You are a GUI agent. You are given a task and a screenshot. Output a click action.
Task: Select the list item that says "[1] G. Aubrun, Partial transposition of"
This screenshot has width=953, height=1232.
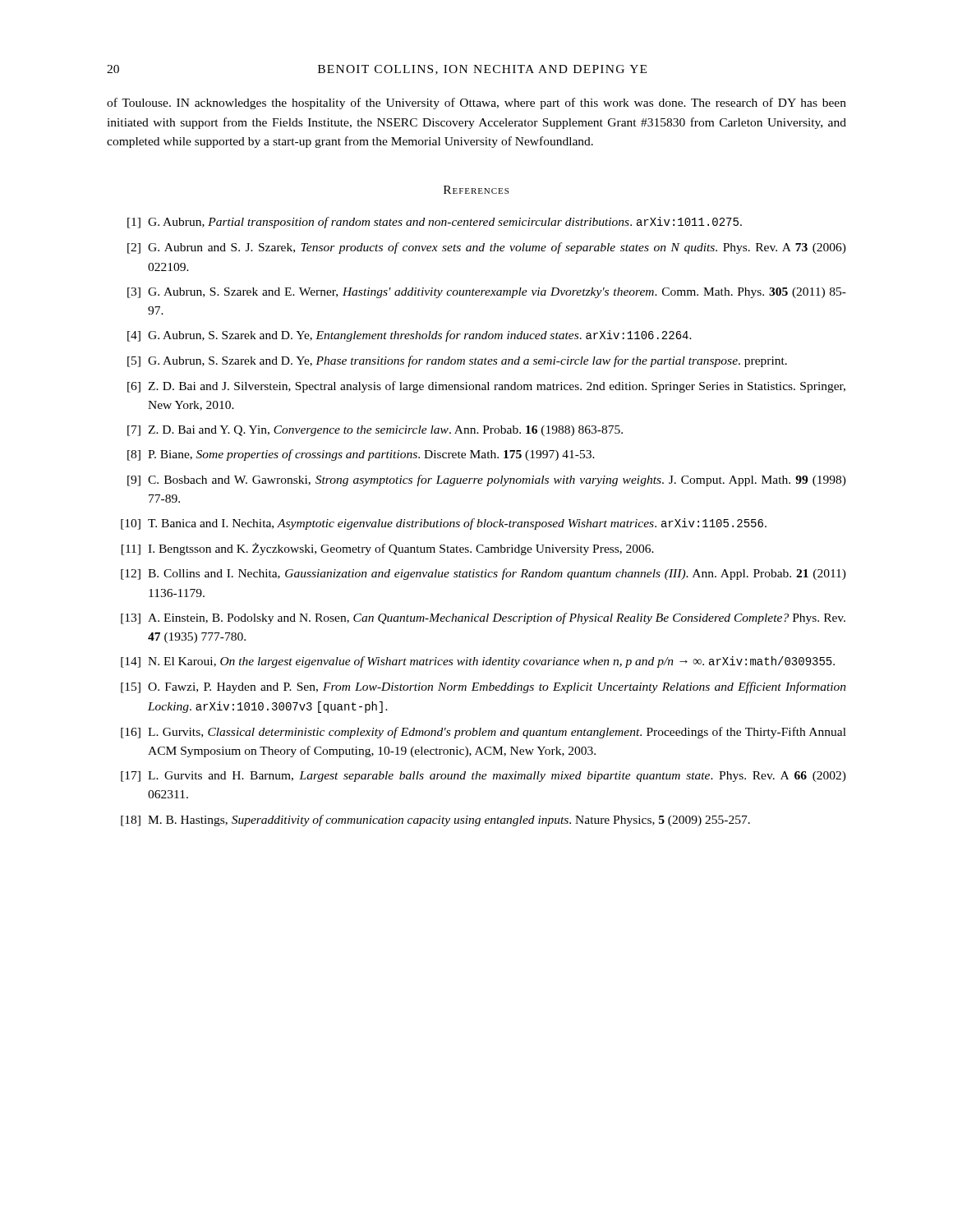tap(476, 222)
